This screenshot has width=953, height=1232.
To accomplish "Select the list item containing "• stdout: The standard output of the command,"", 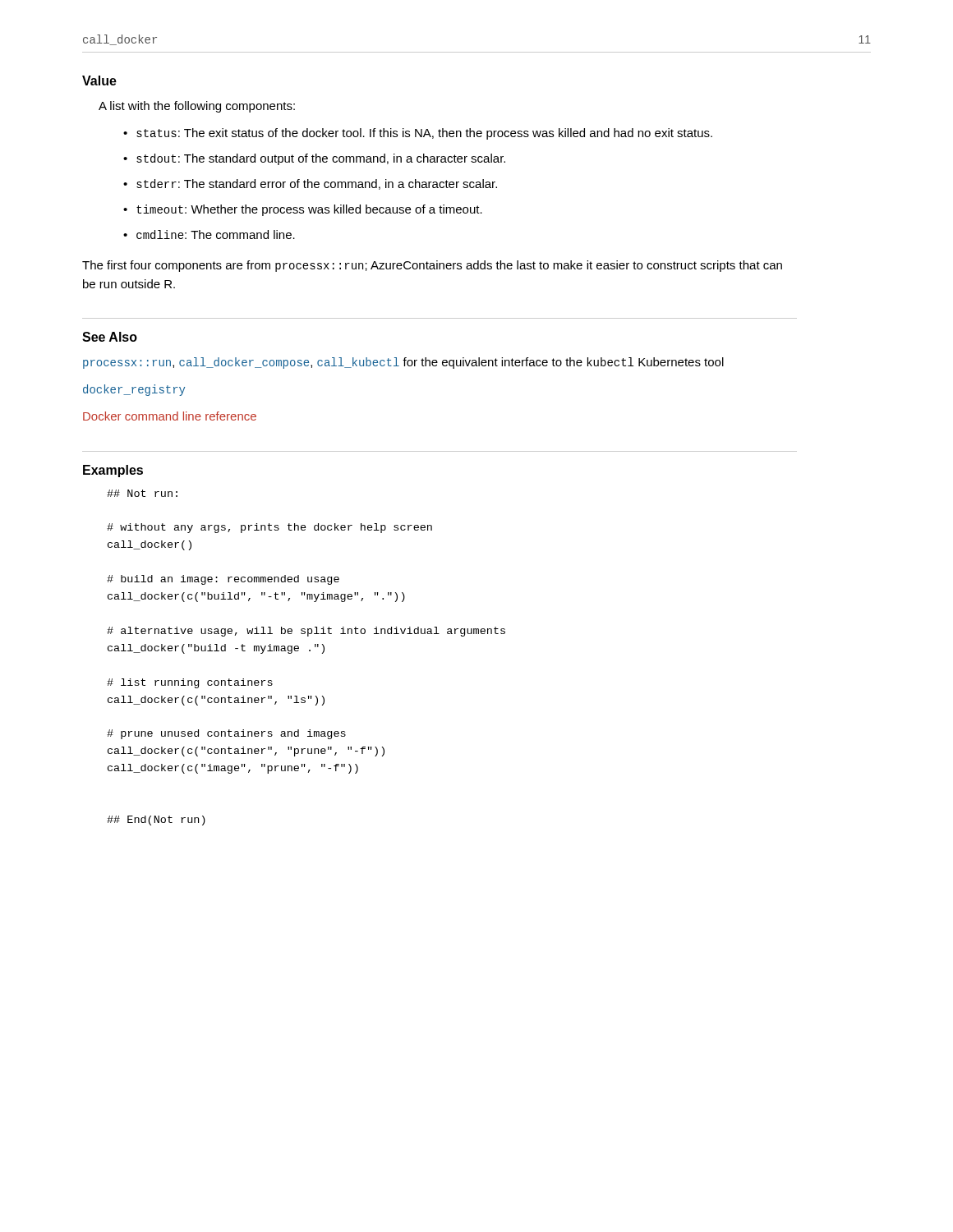I will click(315, 158).
